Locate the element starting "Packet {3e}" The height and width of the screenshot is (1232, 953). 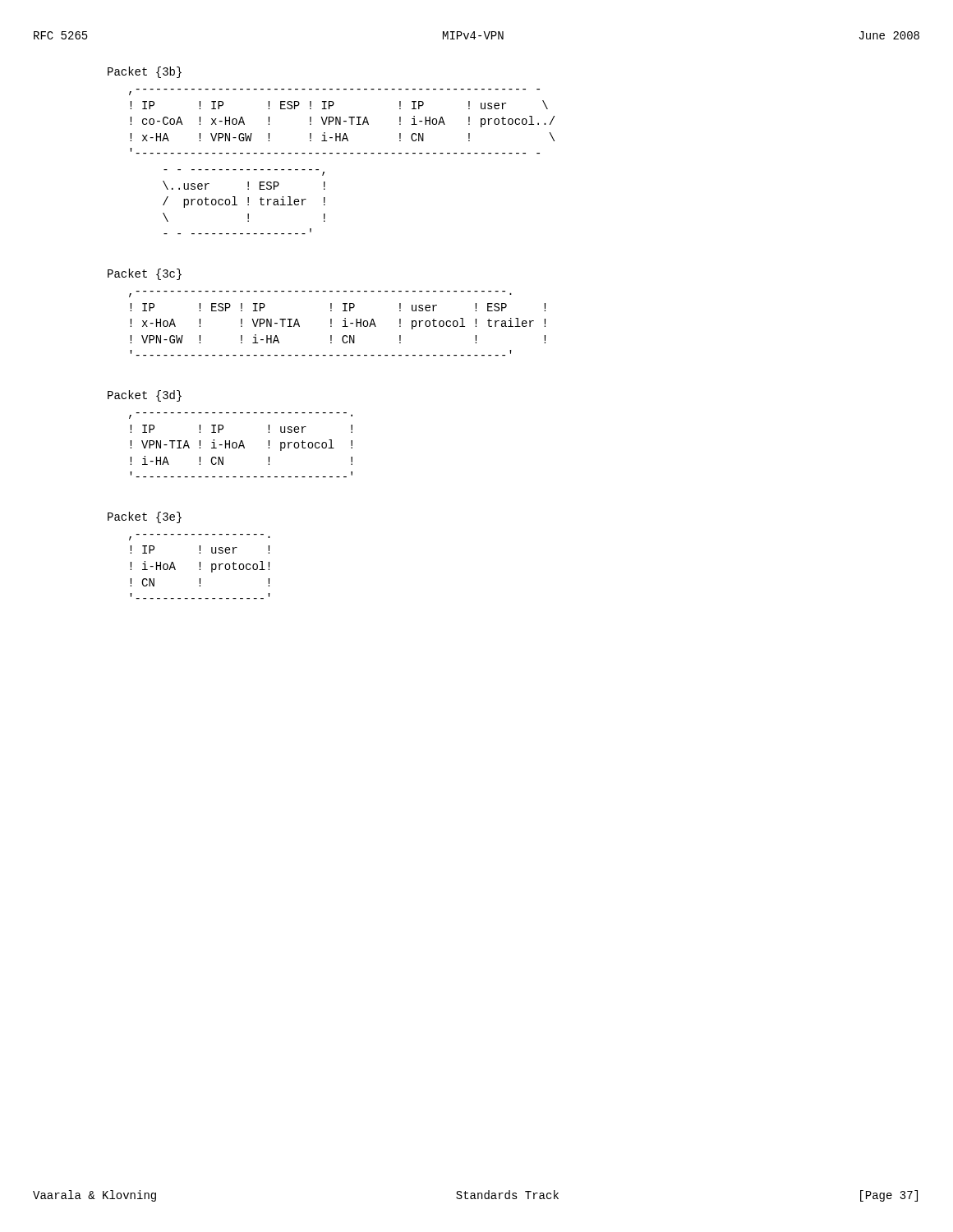point(145,517)
